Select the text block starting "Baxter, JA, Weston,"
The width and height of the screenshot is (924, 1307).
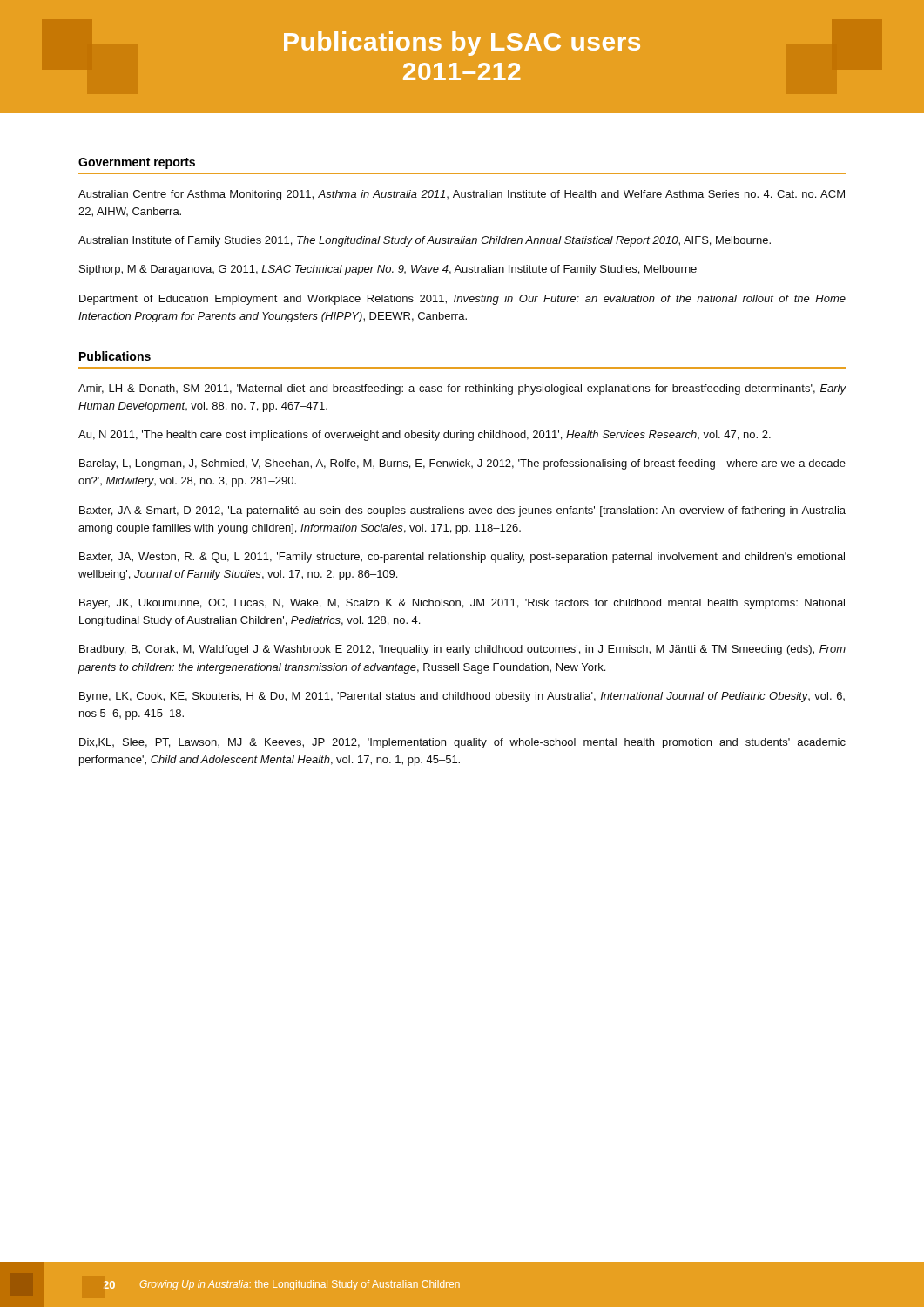(462, 565)
